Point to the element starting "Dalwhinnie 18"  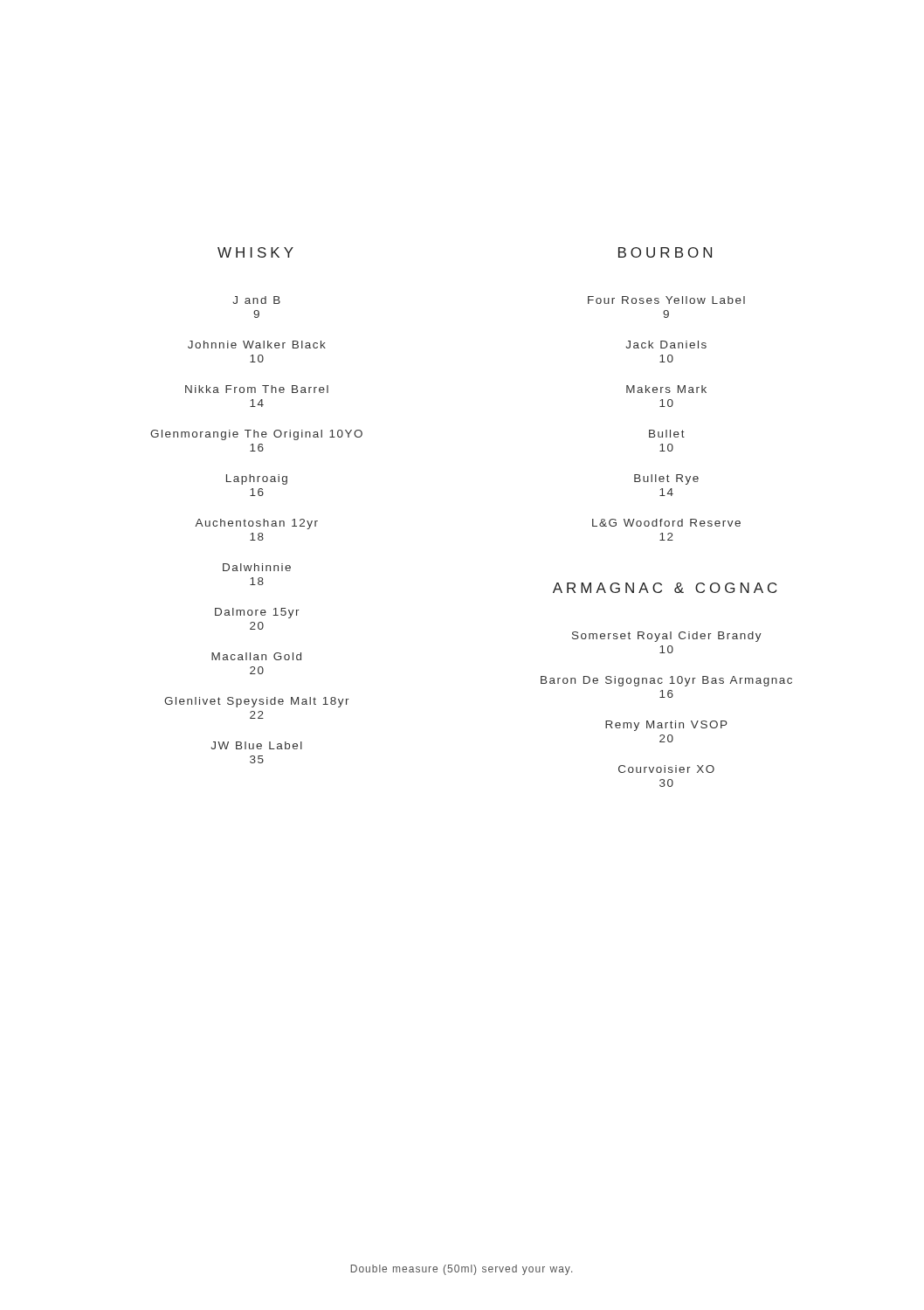[257, 574]
